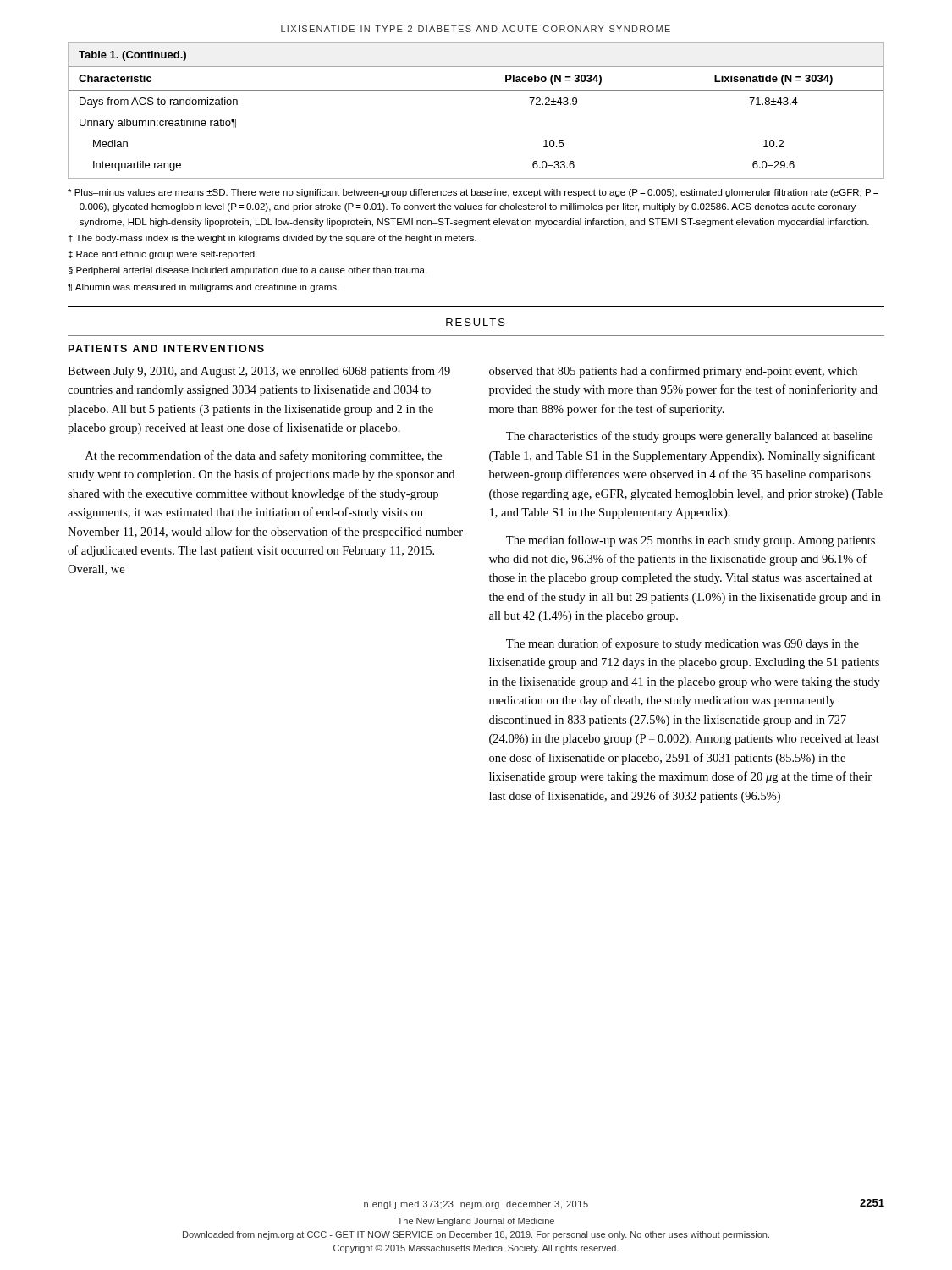This screenshot has width=952, height=1270.
Task: Point to the block beginning "Plus–minus values are means"
Action: [476, 240]
